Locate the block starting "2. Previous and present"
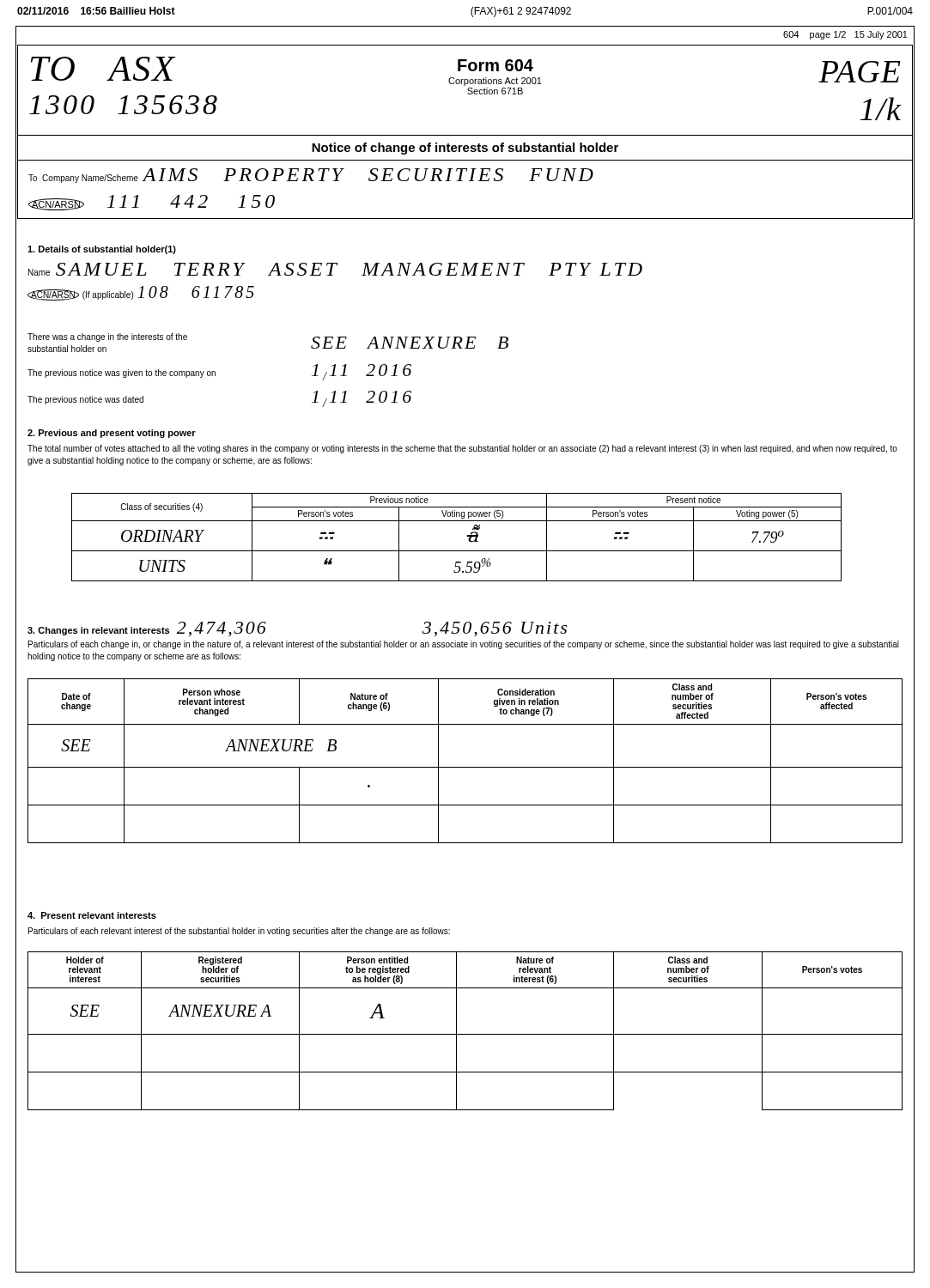930x1288 pixels. [111, 433]
